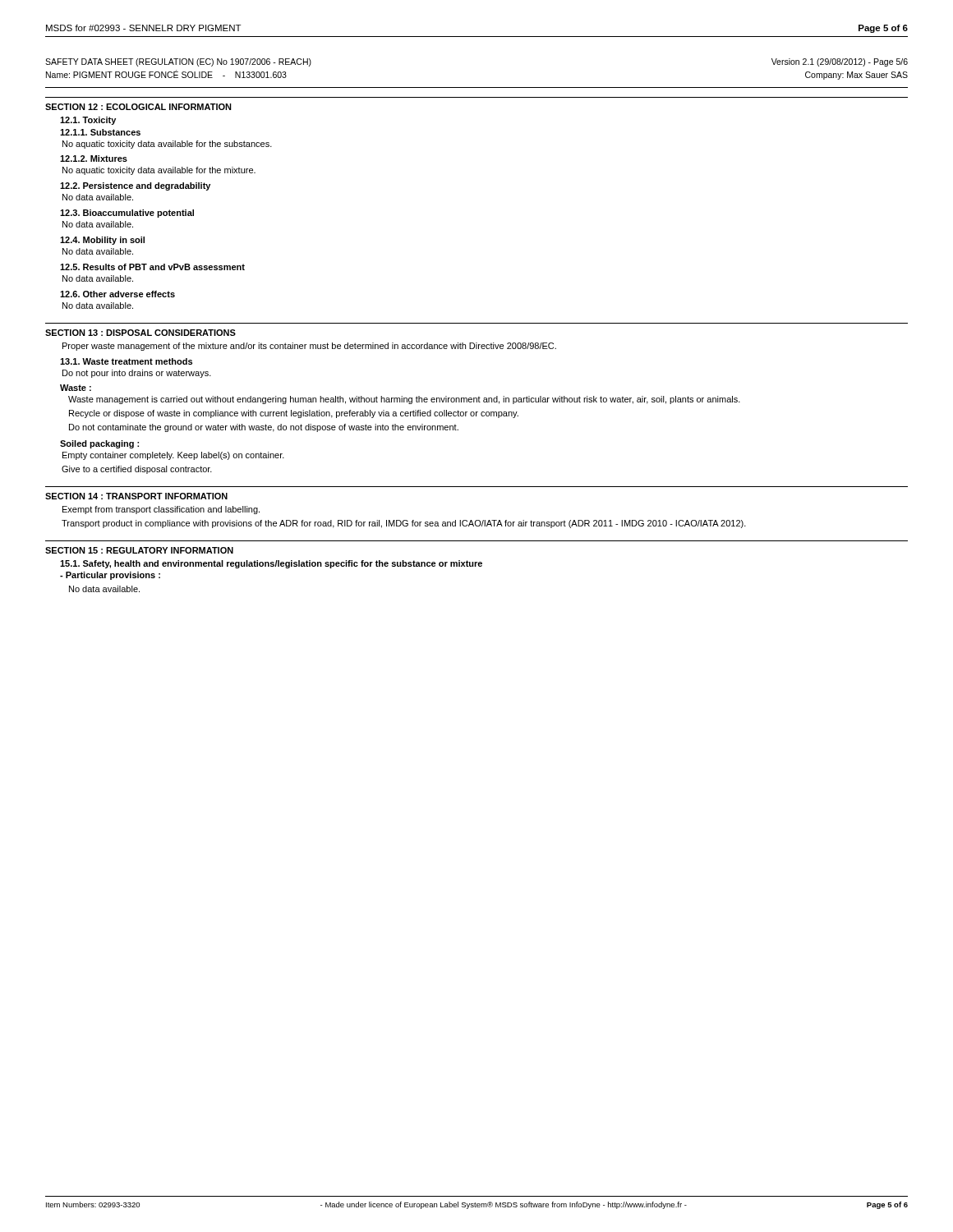Click where it says "Particular provisions :"
Viewport: 953px width, 1232px height.
click(x=110, y=575)
